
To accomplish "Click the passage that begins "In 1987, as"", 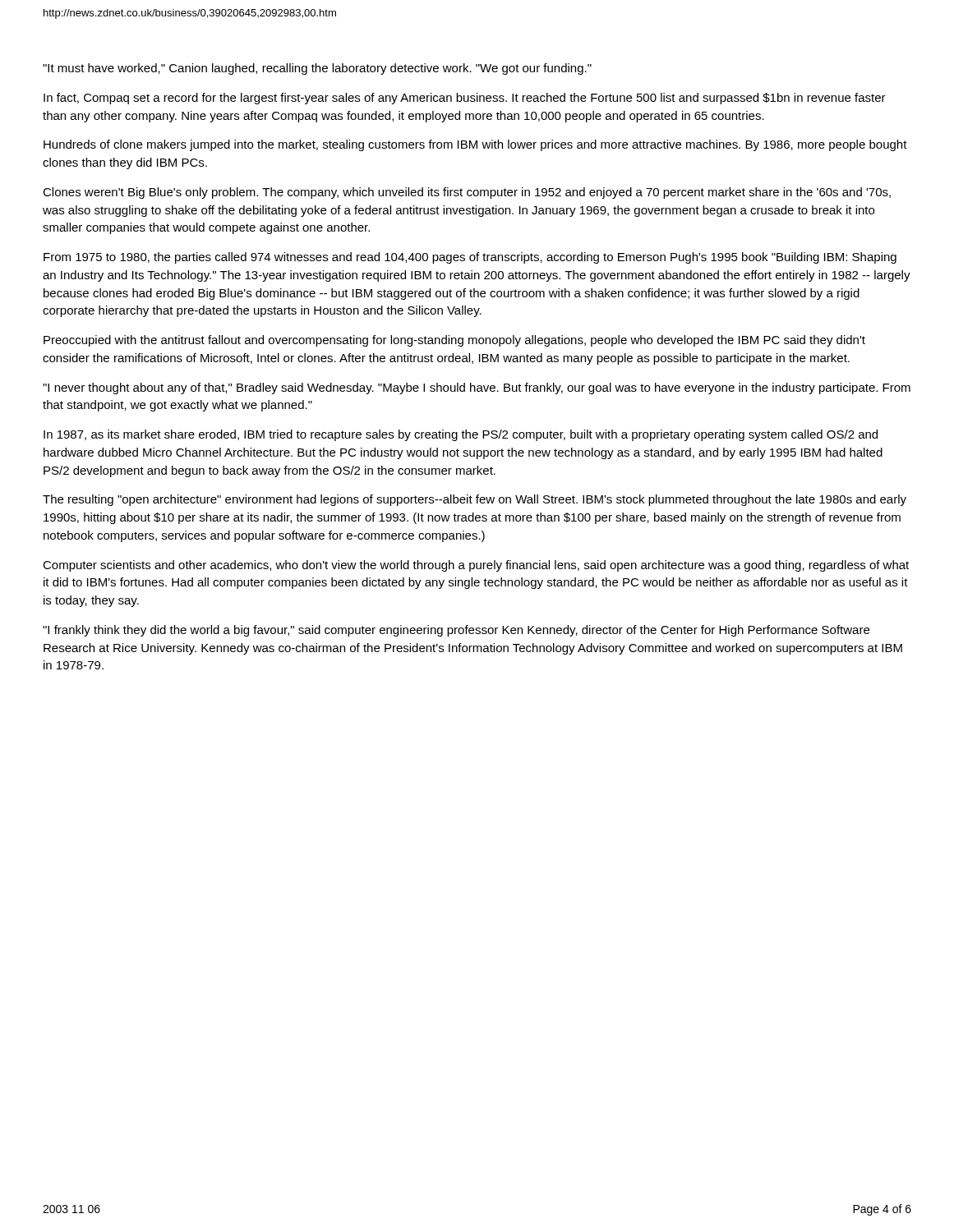I will pyautogui.click(x=463, y=452).
